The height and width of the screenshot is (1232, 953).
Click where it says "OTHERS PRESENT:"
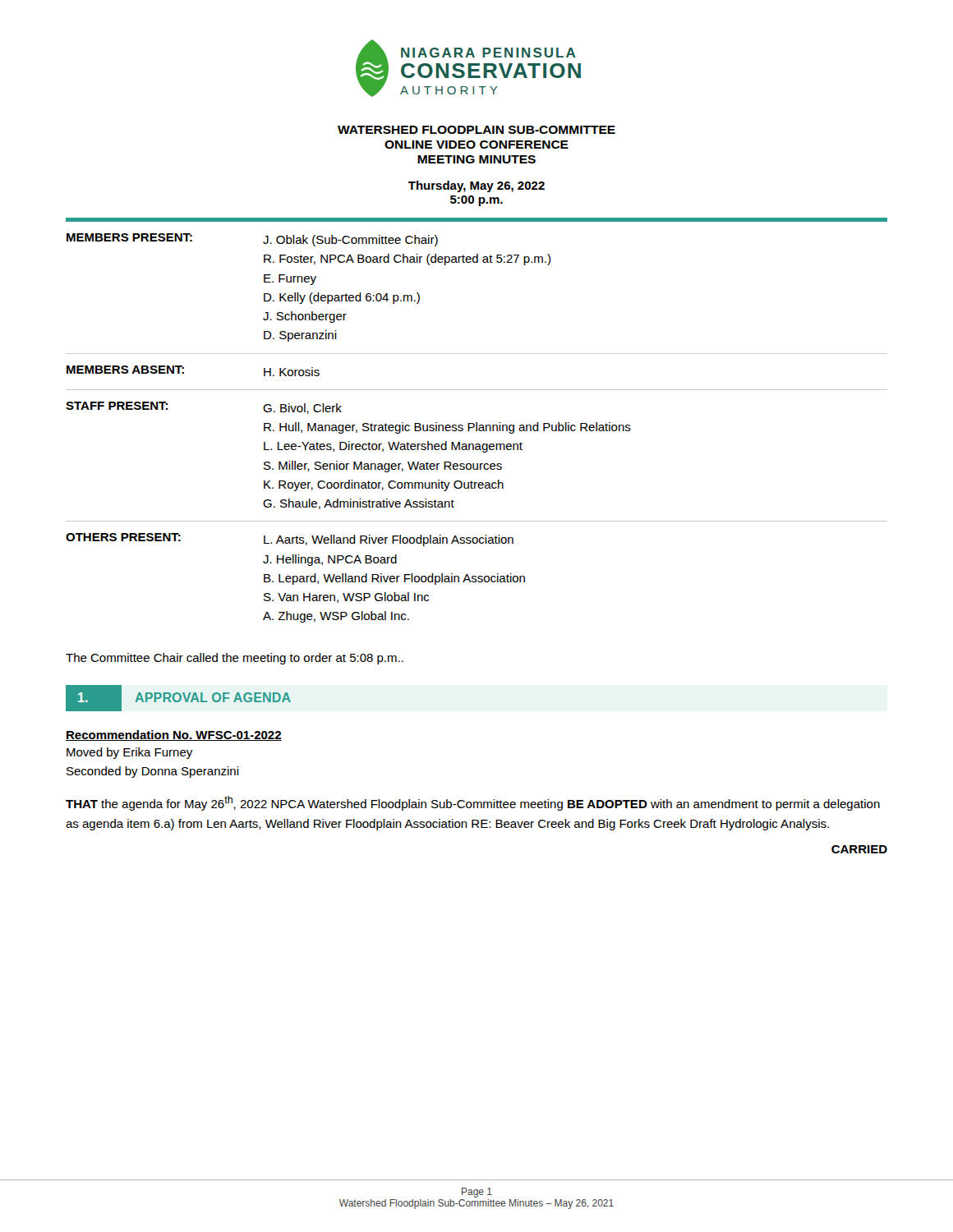tap(124, 537)
